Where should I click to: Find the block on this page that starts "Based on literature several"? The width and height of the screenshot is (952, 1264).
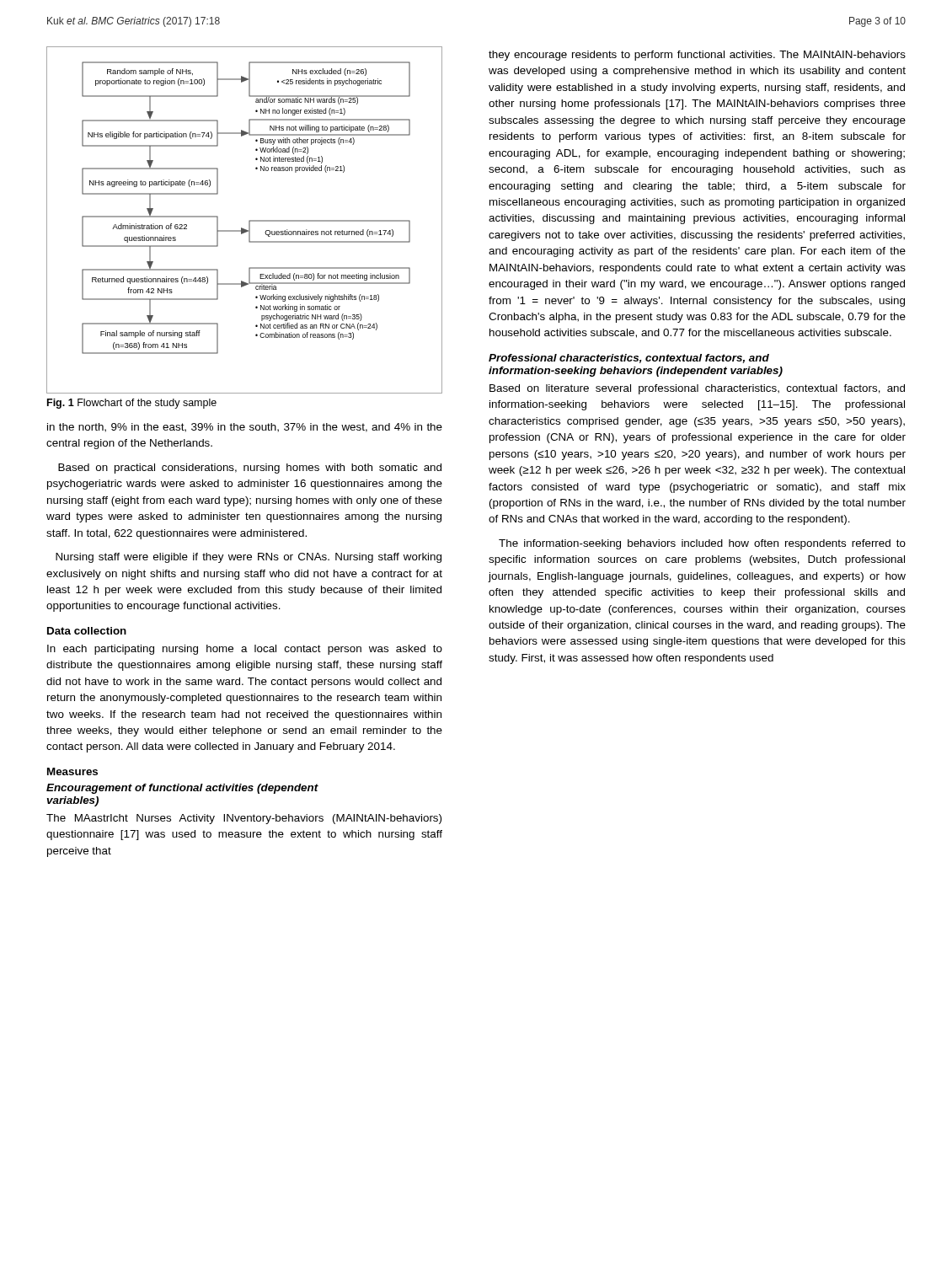[697, 453]
